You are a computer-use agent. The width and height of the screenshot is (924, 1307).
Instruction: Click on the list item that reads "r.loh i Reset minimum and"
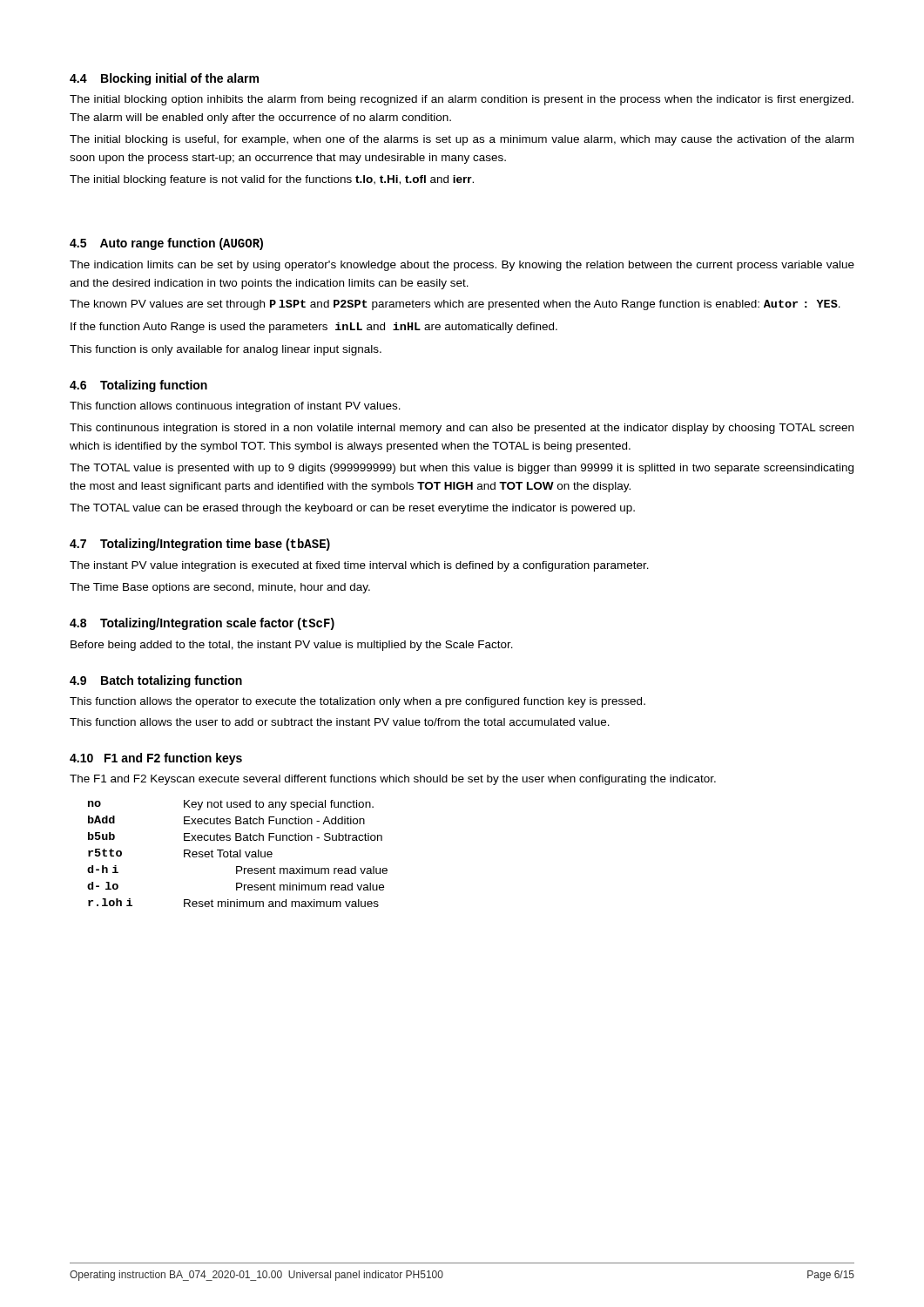coord(238,903)
